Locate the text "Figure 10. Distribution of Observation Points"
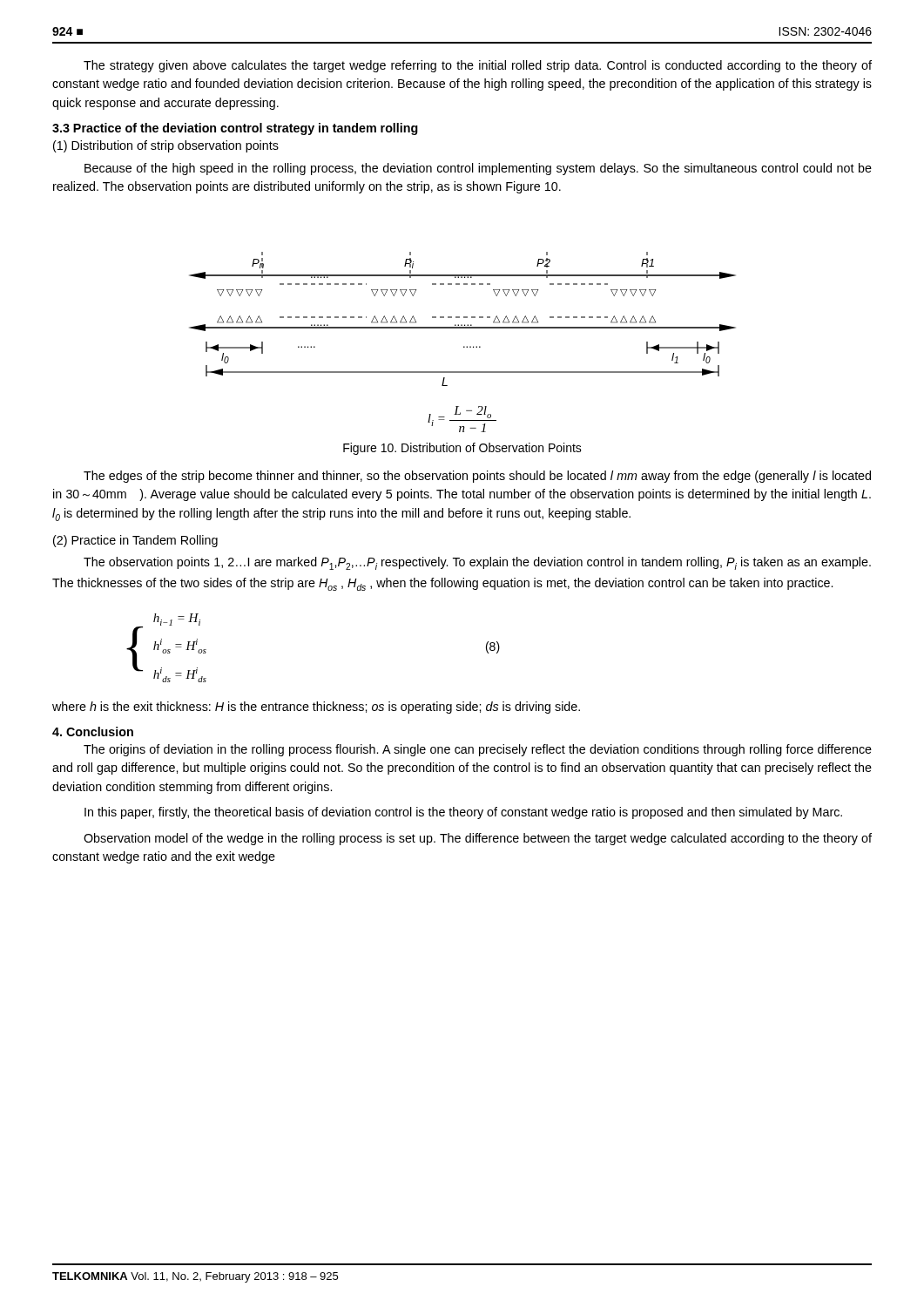Image resolution: width=924 pixels, height=1307 pixels. 462,448
